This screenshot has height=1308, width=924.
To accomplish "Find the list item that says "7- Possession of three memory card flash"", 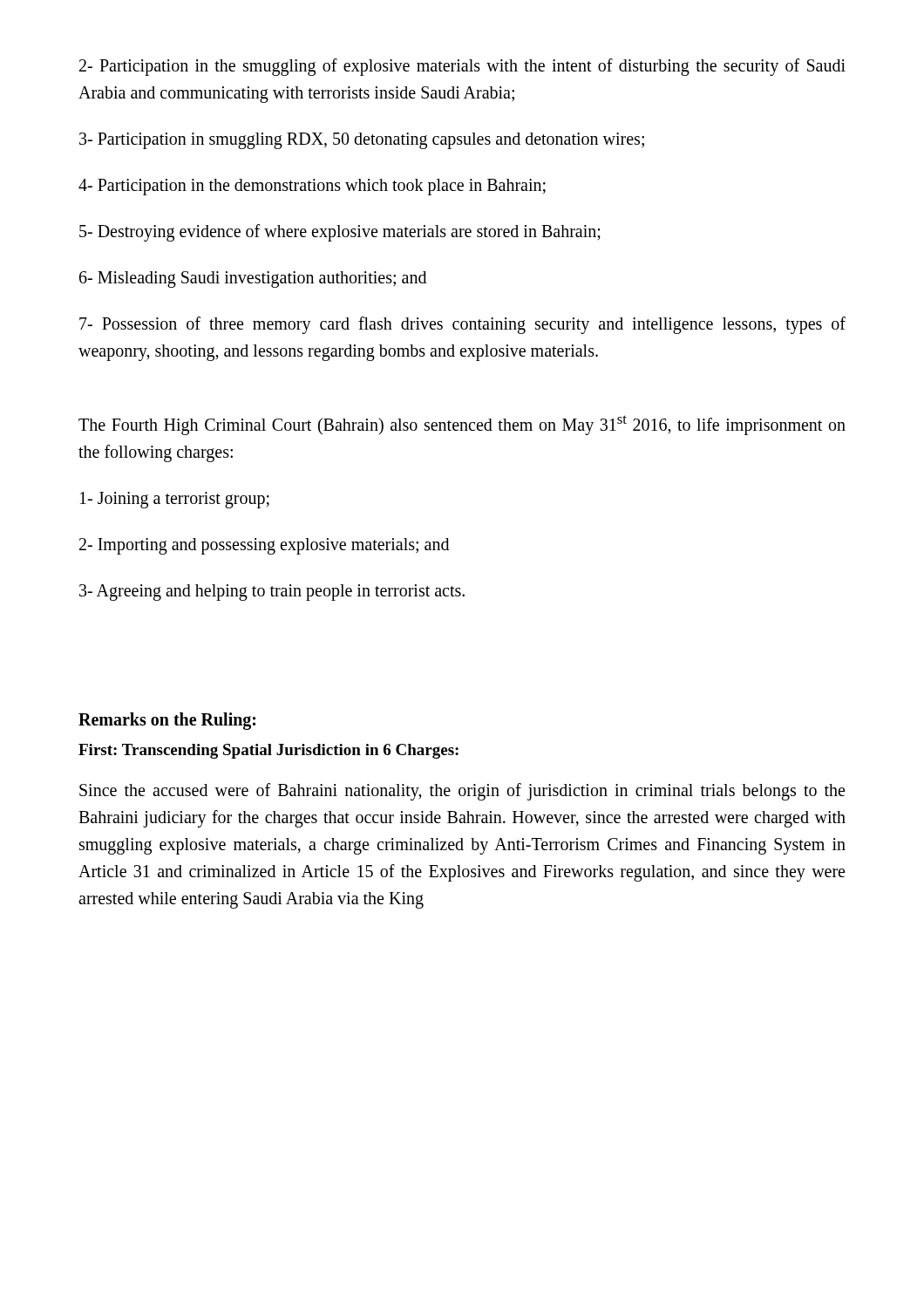I will click(x=462, y=337).
